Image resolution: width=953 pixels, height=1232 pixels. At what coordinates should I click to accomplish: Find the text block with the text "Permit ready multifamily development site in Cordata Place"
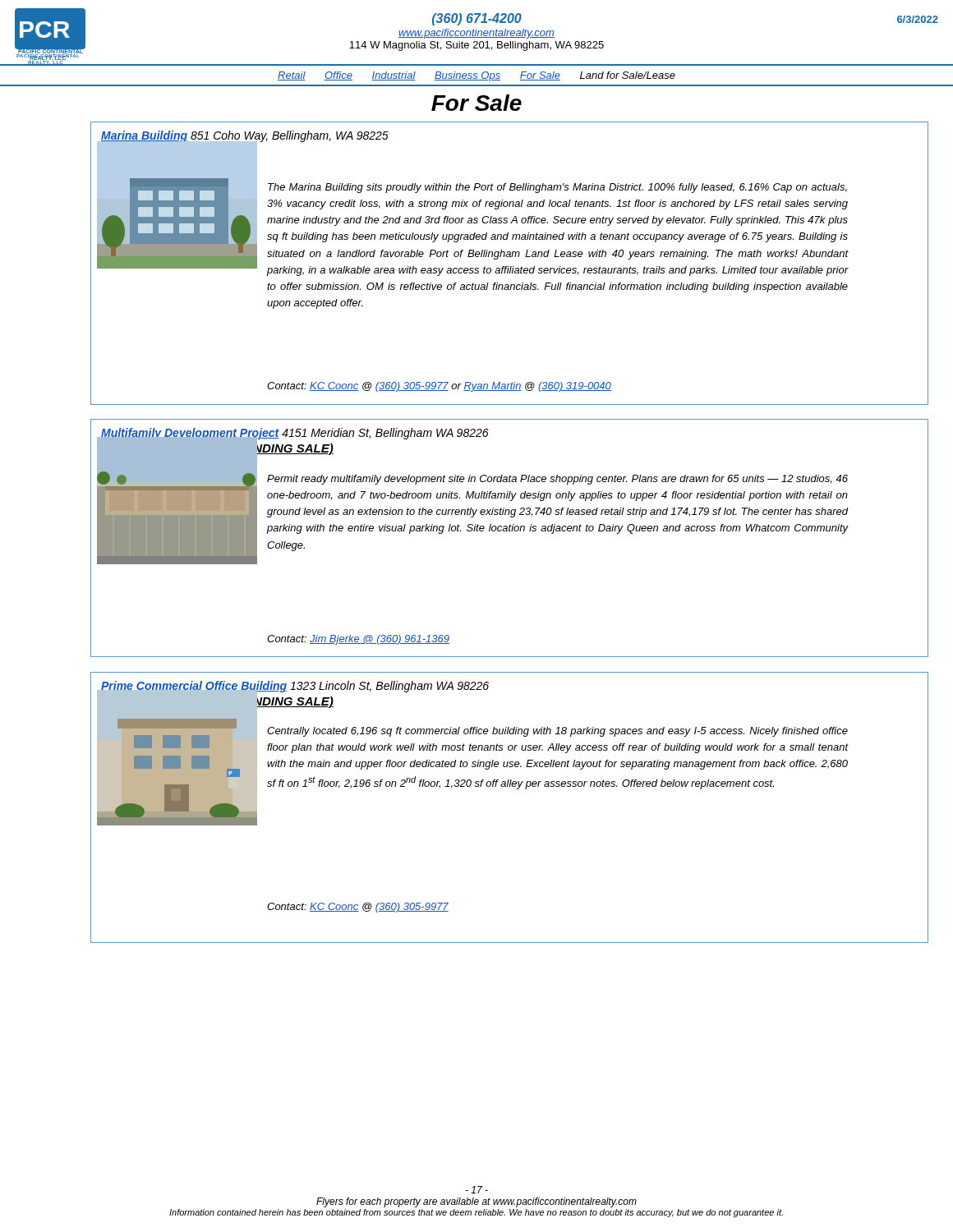pos(557,511)
